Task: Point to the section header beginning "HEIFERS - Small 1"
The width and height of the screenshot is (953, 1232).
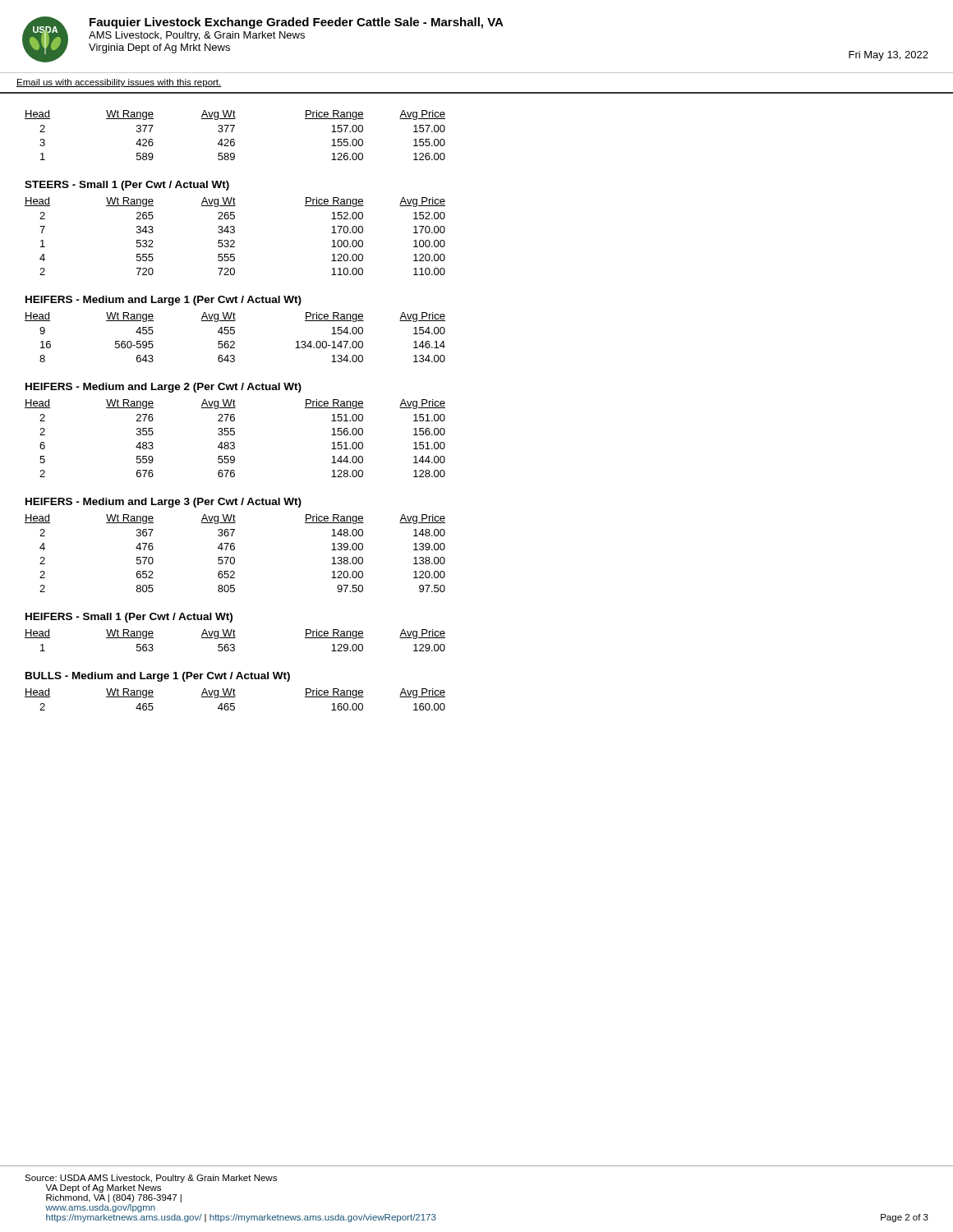Action: tap(129, 616)
